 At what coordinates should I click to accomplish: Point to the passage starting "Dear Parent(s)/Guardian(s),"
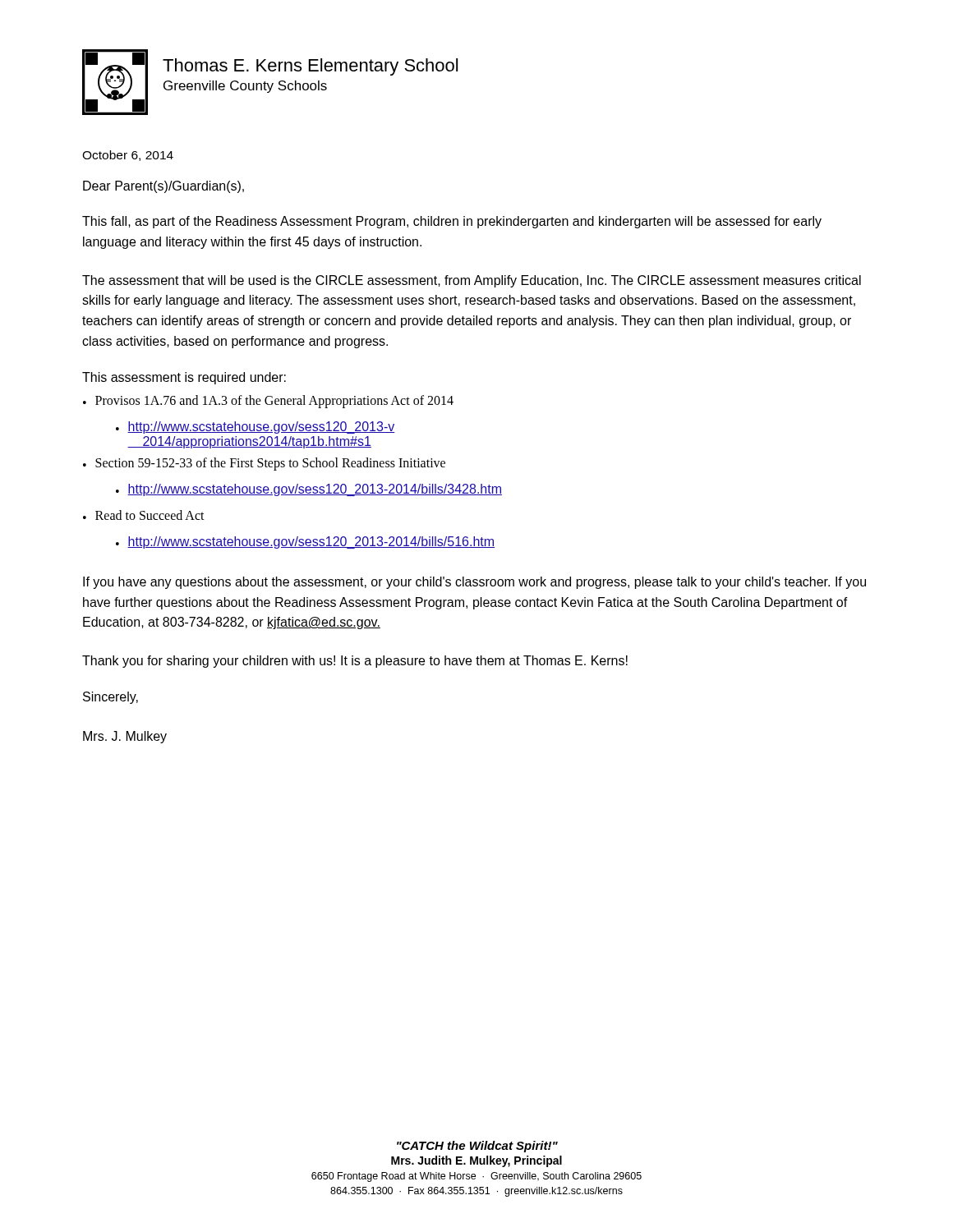[x=163, y=187]
